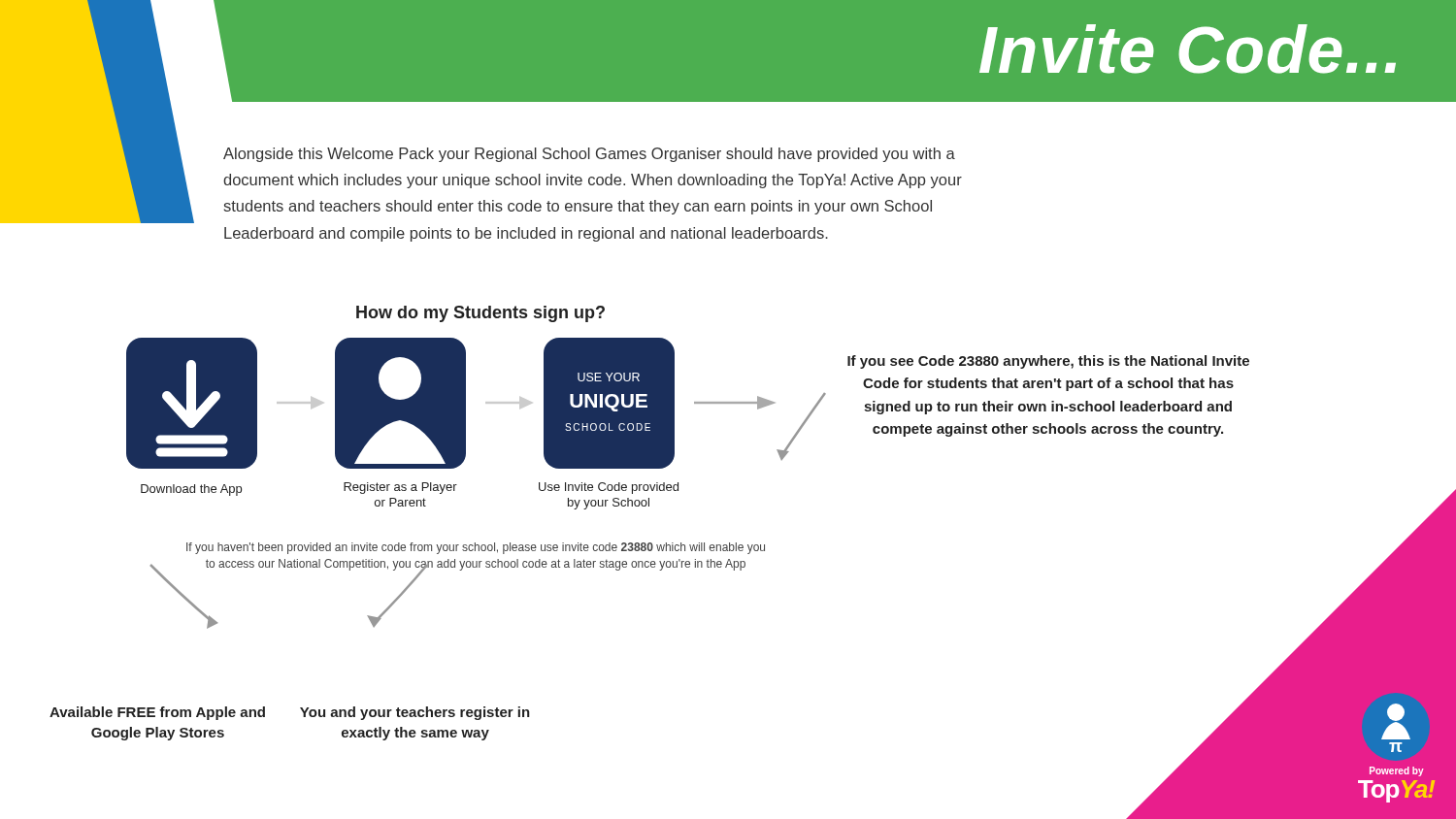
Task: Where is the passage that starts "If you see Code 23880 anywhere,"?
Action: 1048,394
